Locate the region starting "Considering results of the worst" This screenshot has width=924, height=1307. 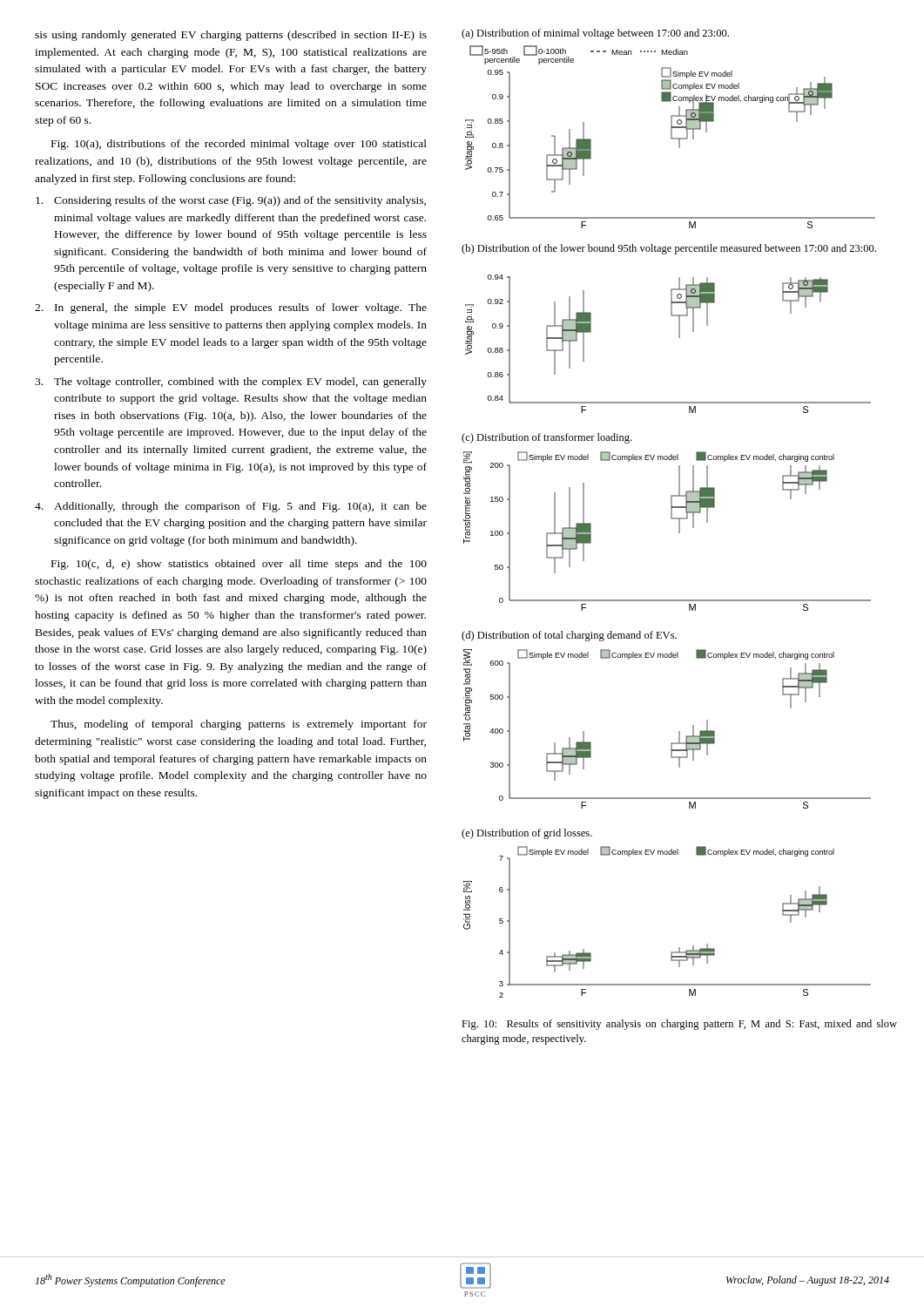point(231,243)
